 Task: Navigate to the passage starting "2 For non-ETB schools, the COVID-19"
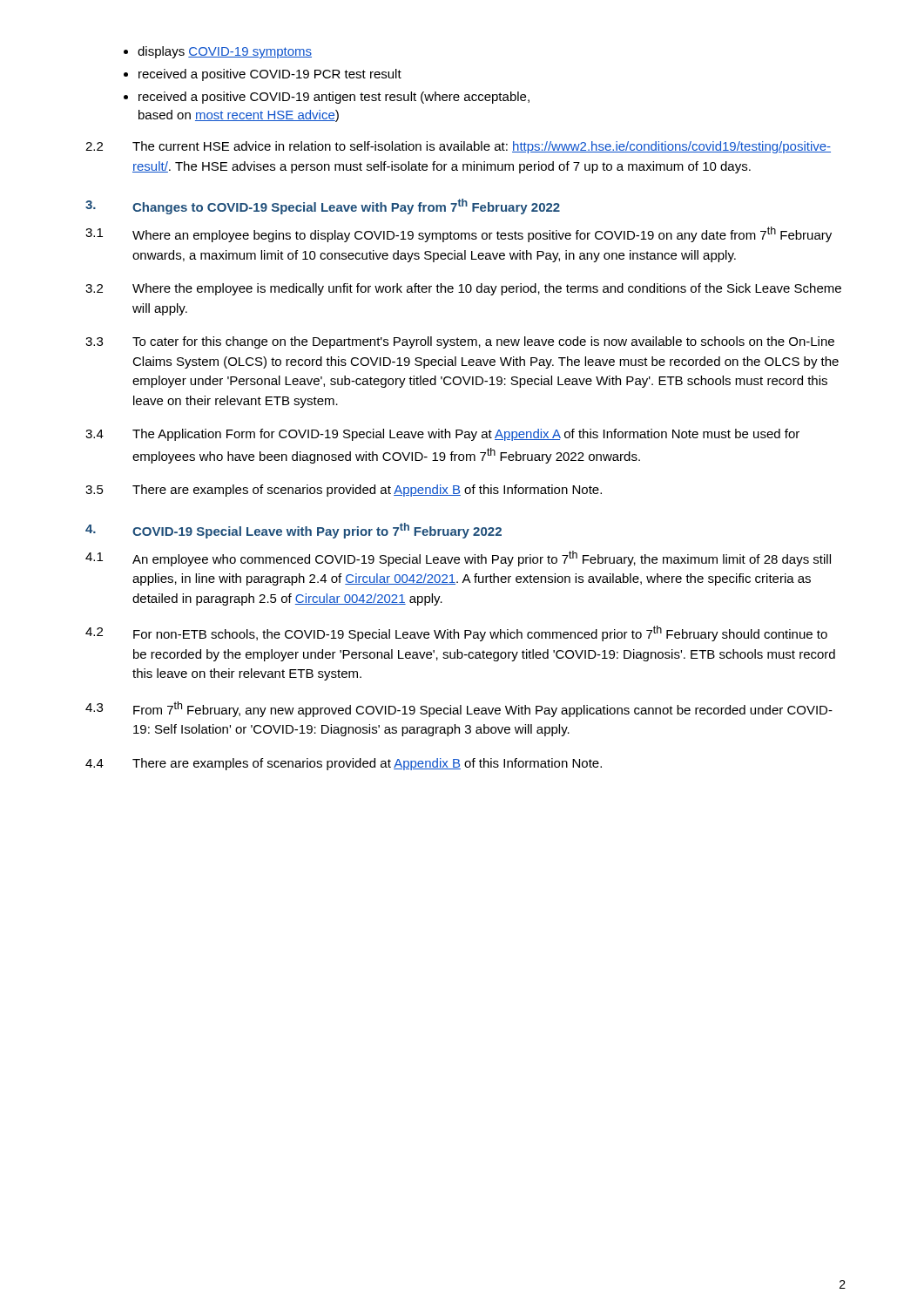[x=466, y=653]
